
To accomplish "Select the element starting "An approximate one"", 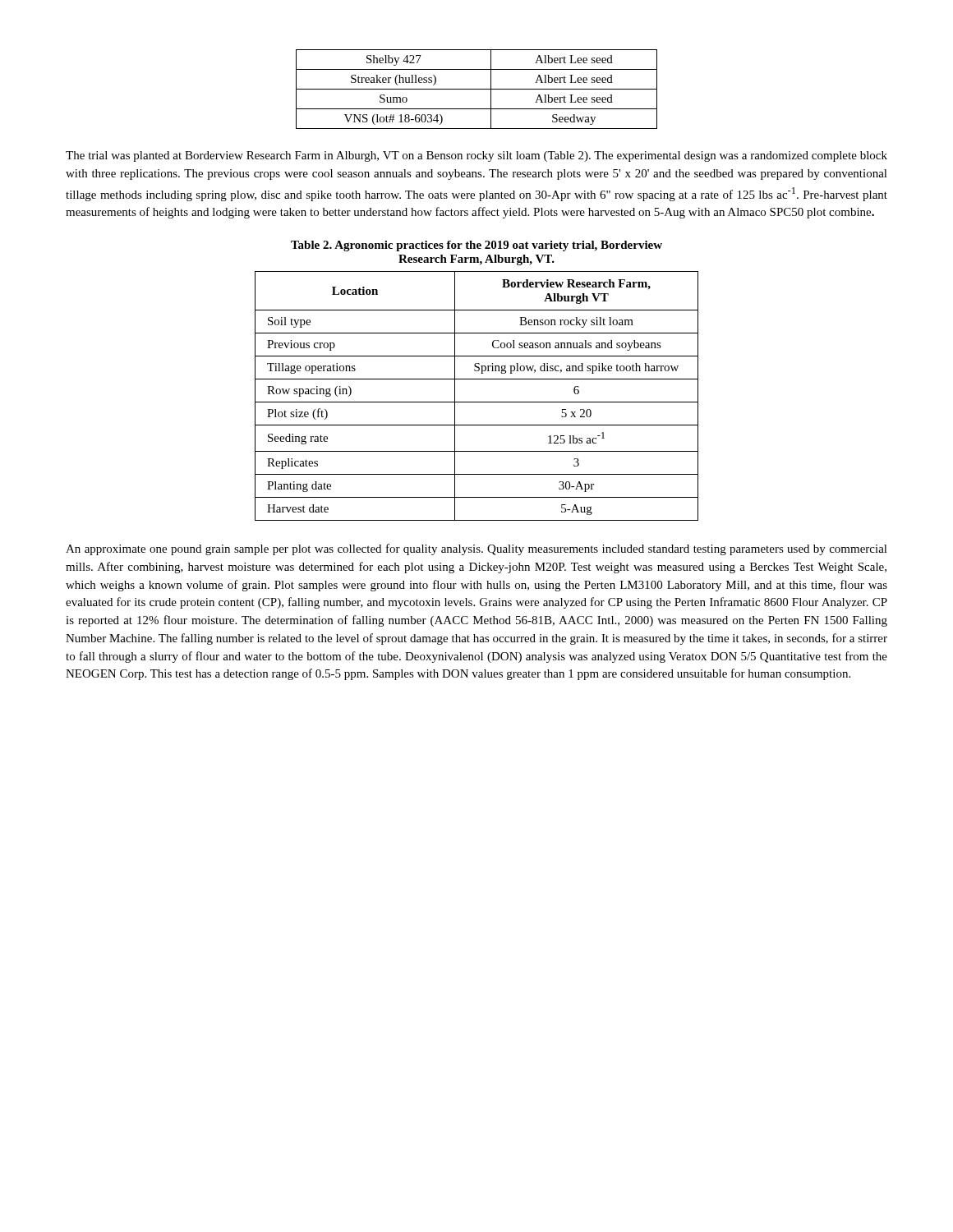I will (476, 611).
